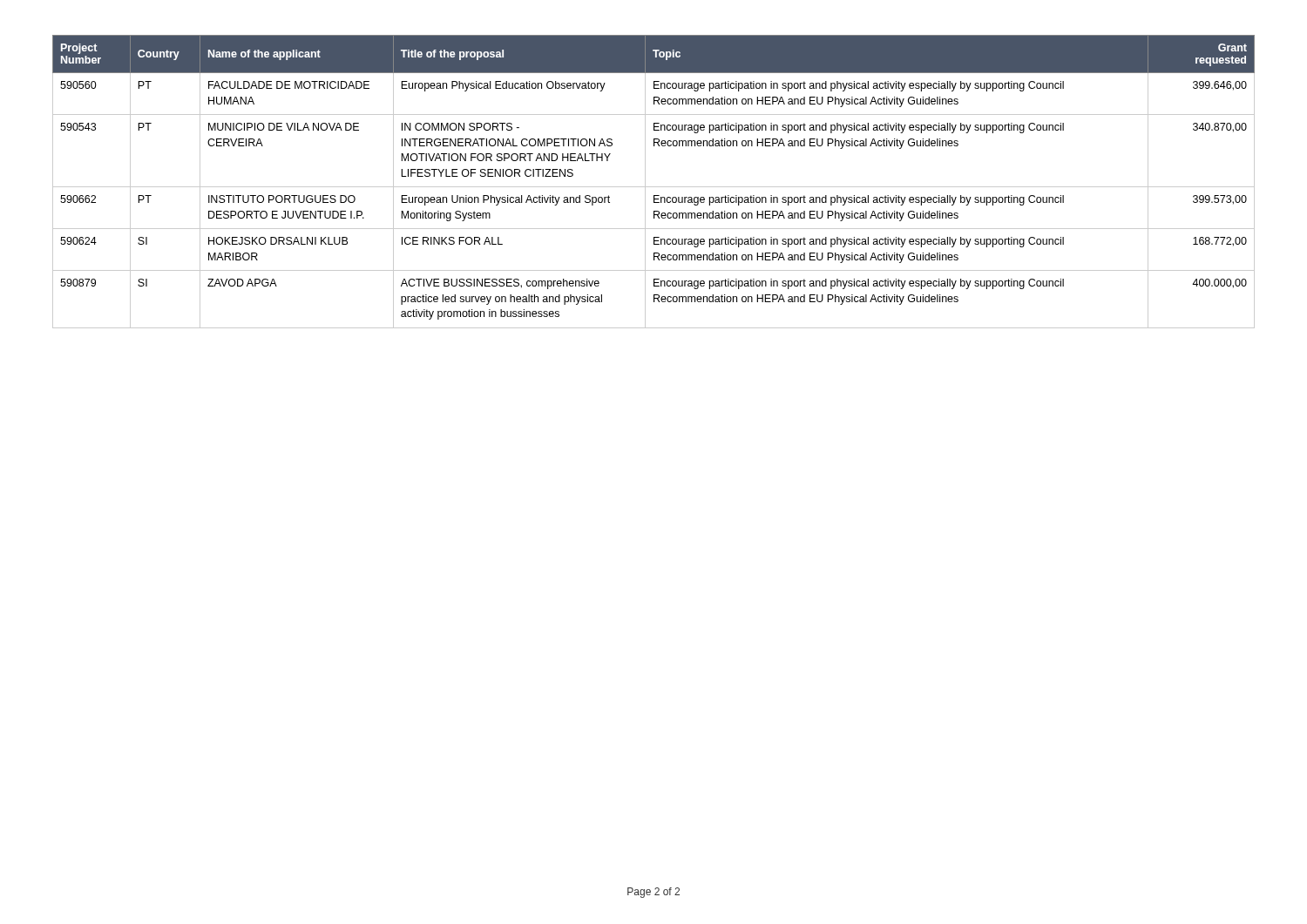This screenshot has width=1307, height=924.
Task: Find a table
Action: (x=654, y=181)
